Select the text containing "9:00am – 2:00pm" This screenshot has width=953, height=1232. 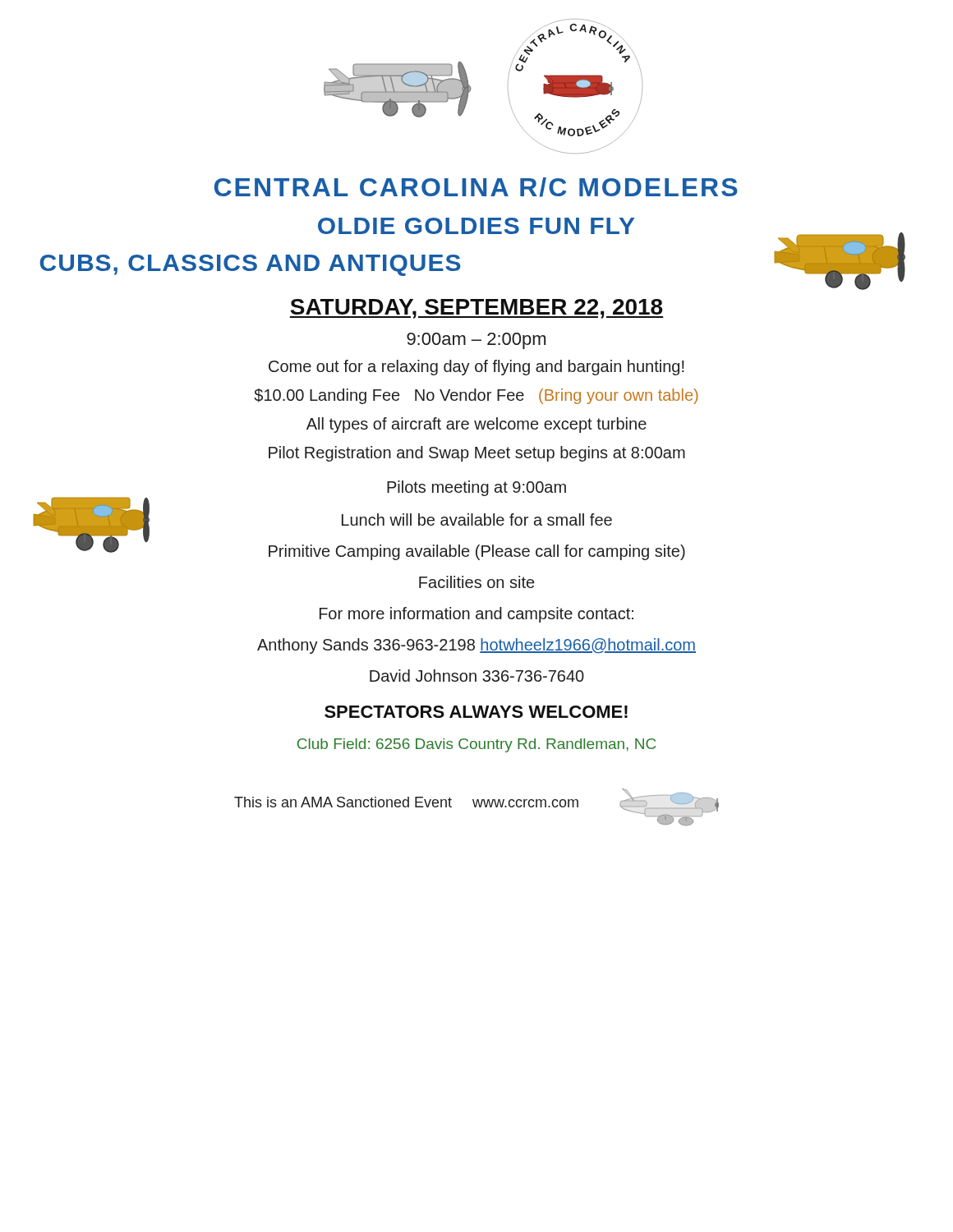click(476, 339)
